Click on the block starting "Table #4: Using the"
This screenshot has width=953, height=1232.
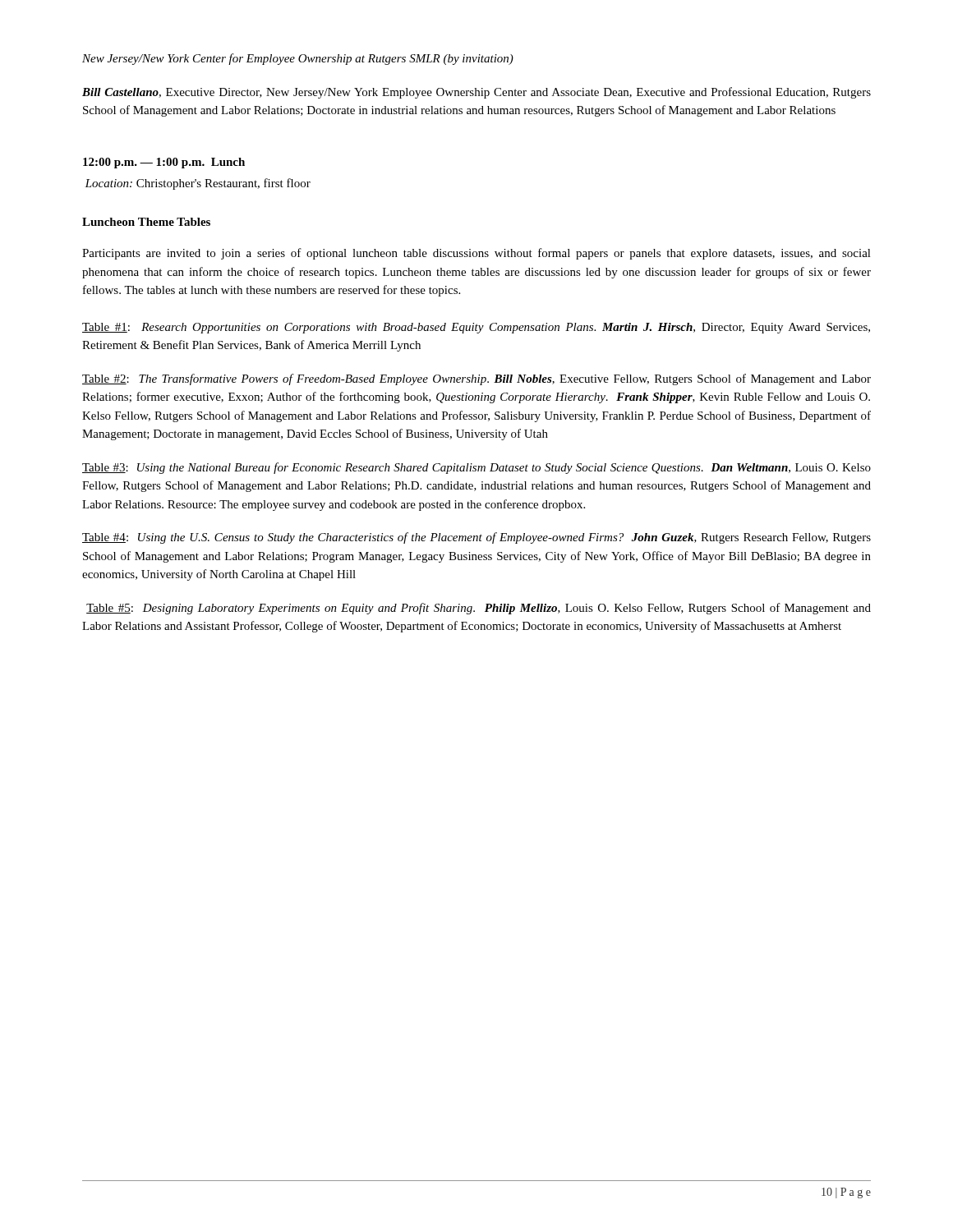coord(476,556)
